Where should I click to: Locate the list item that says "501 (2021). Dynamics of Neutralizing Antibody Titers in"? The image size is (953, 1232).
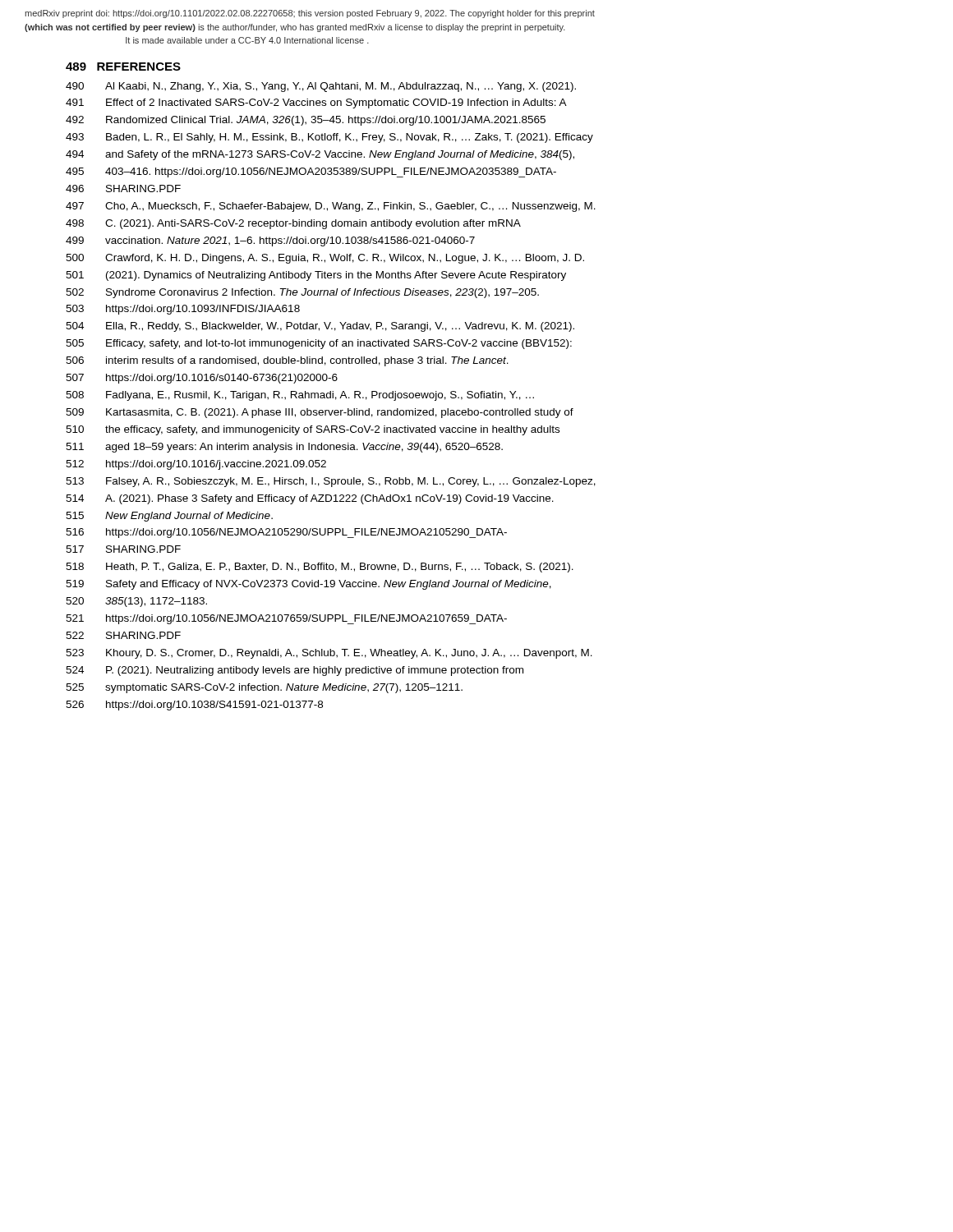click(476, 275)
